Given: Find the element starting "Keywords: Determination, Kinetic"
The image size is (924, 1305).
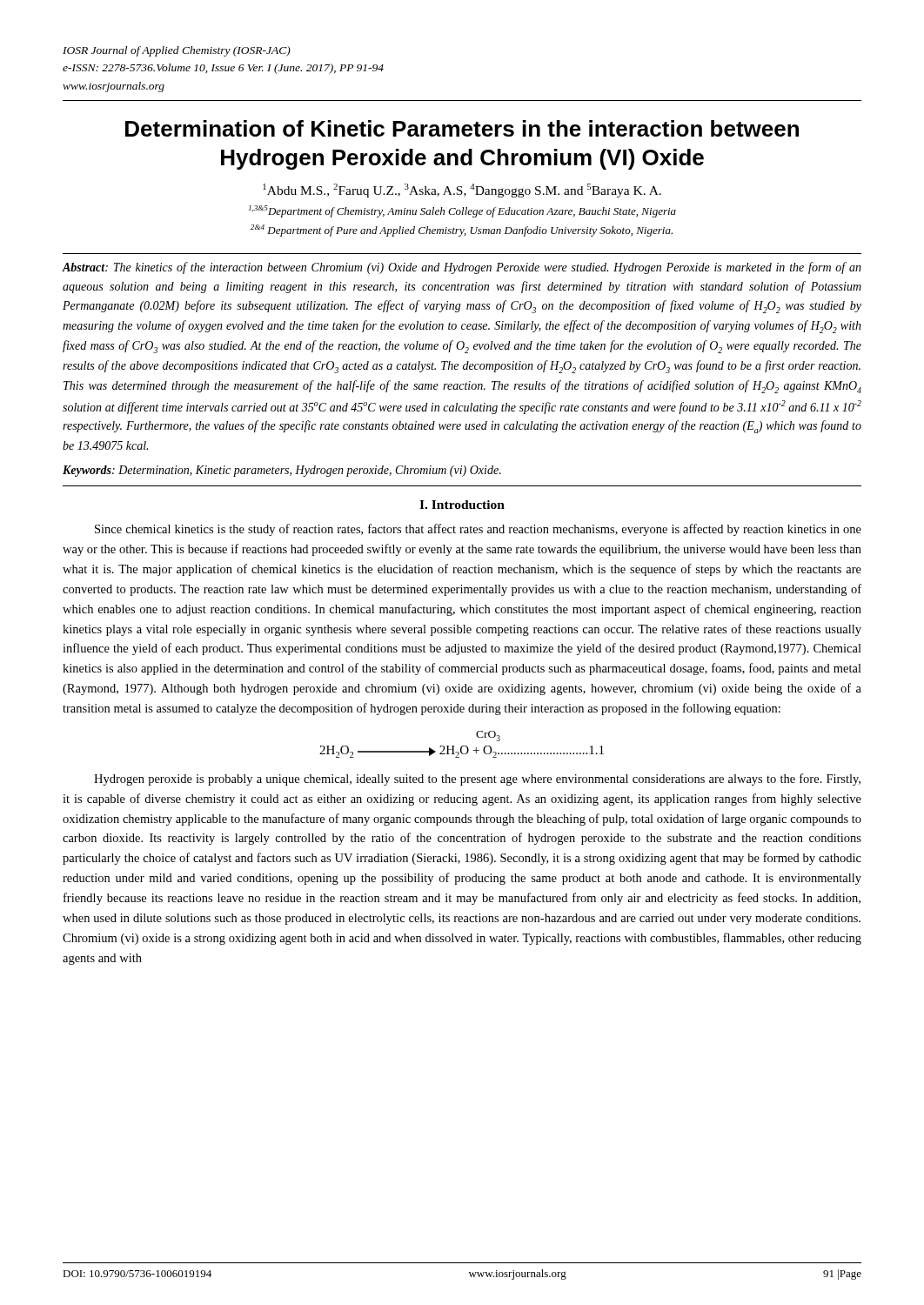Looking at the screenshot, I should tap(282, 470).
